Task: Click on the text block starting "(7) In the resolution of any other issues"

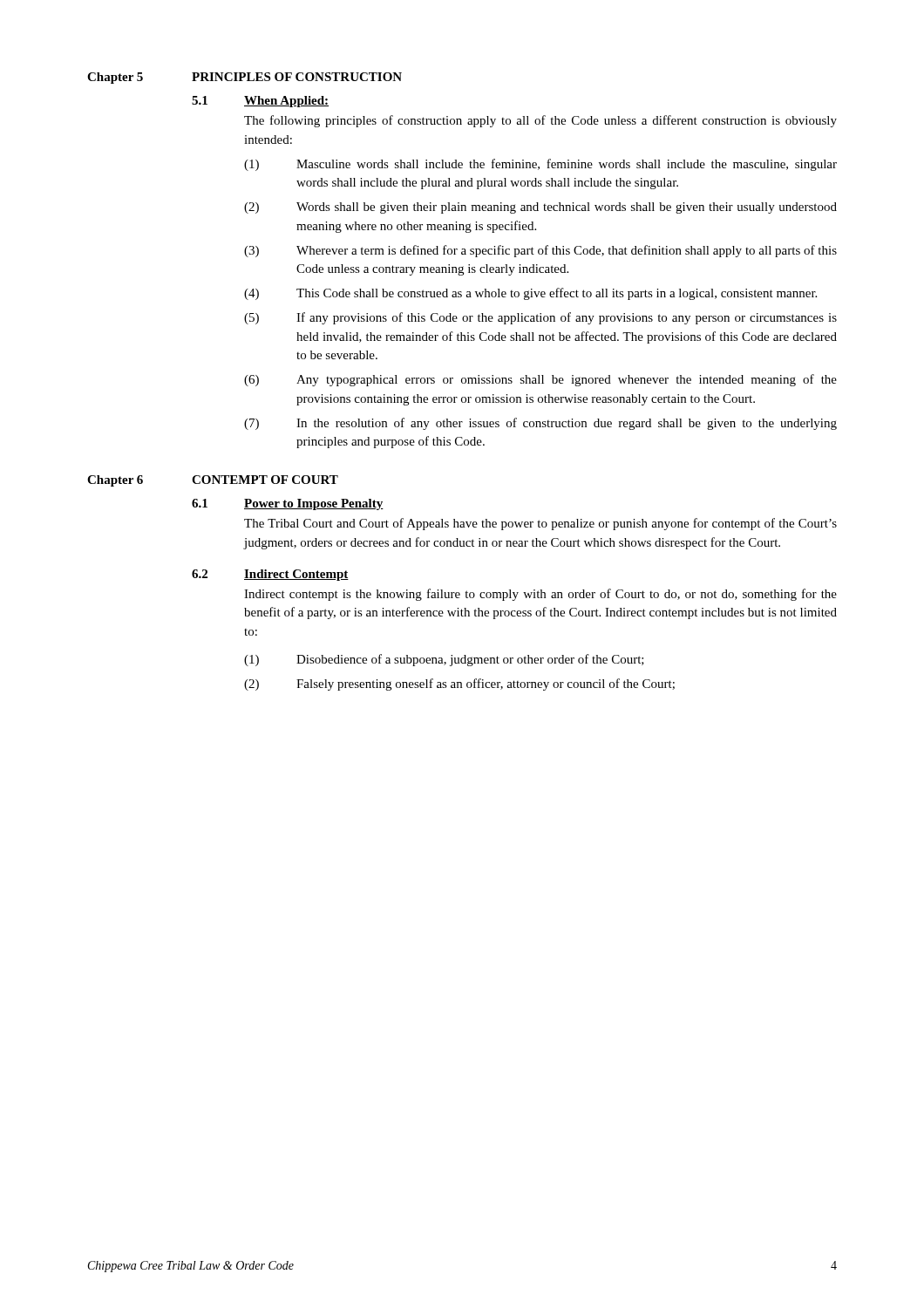Action: tap(540, 433)
